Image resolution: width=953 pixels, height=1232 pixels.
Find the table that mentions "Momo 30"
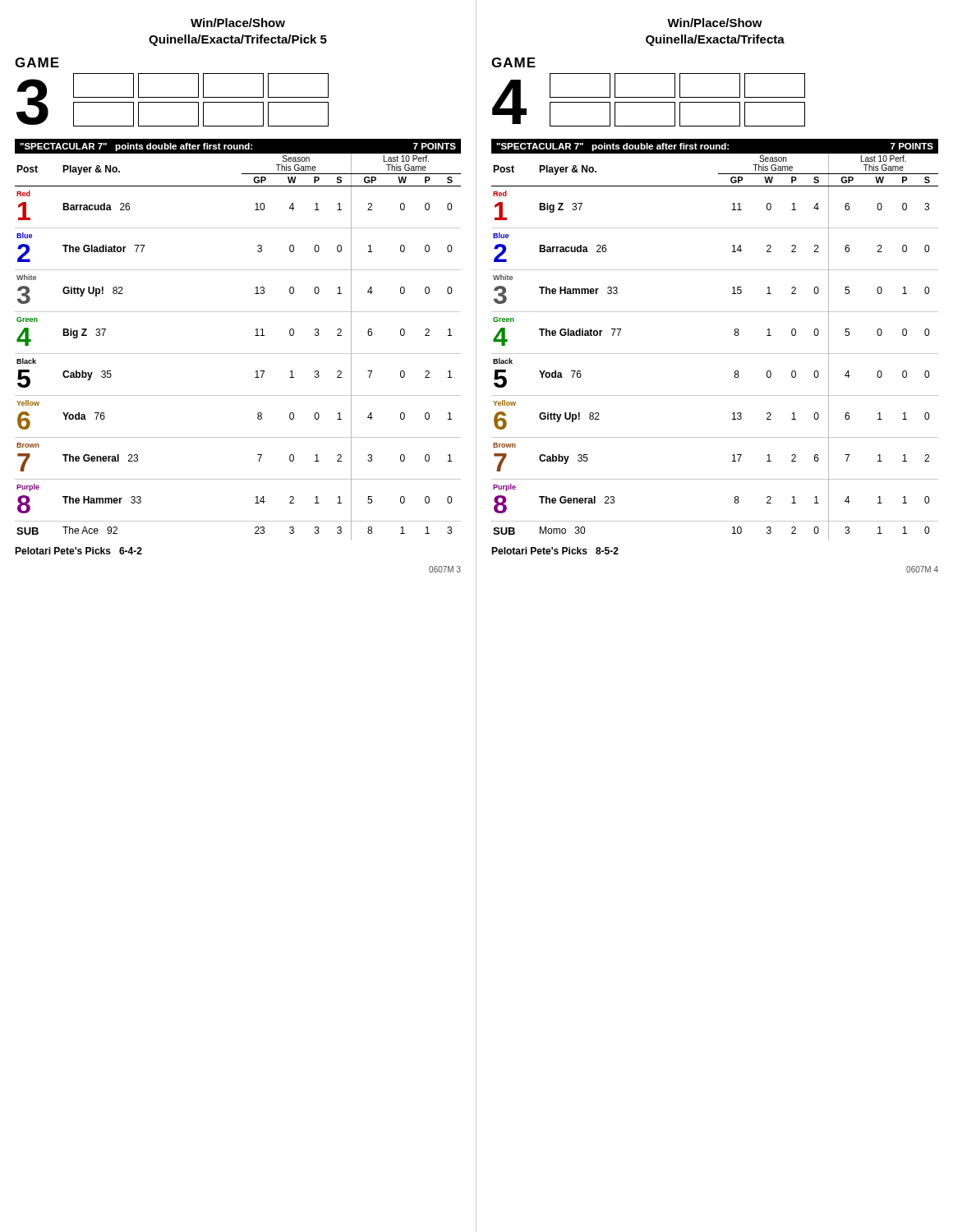tap(715, 339)
